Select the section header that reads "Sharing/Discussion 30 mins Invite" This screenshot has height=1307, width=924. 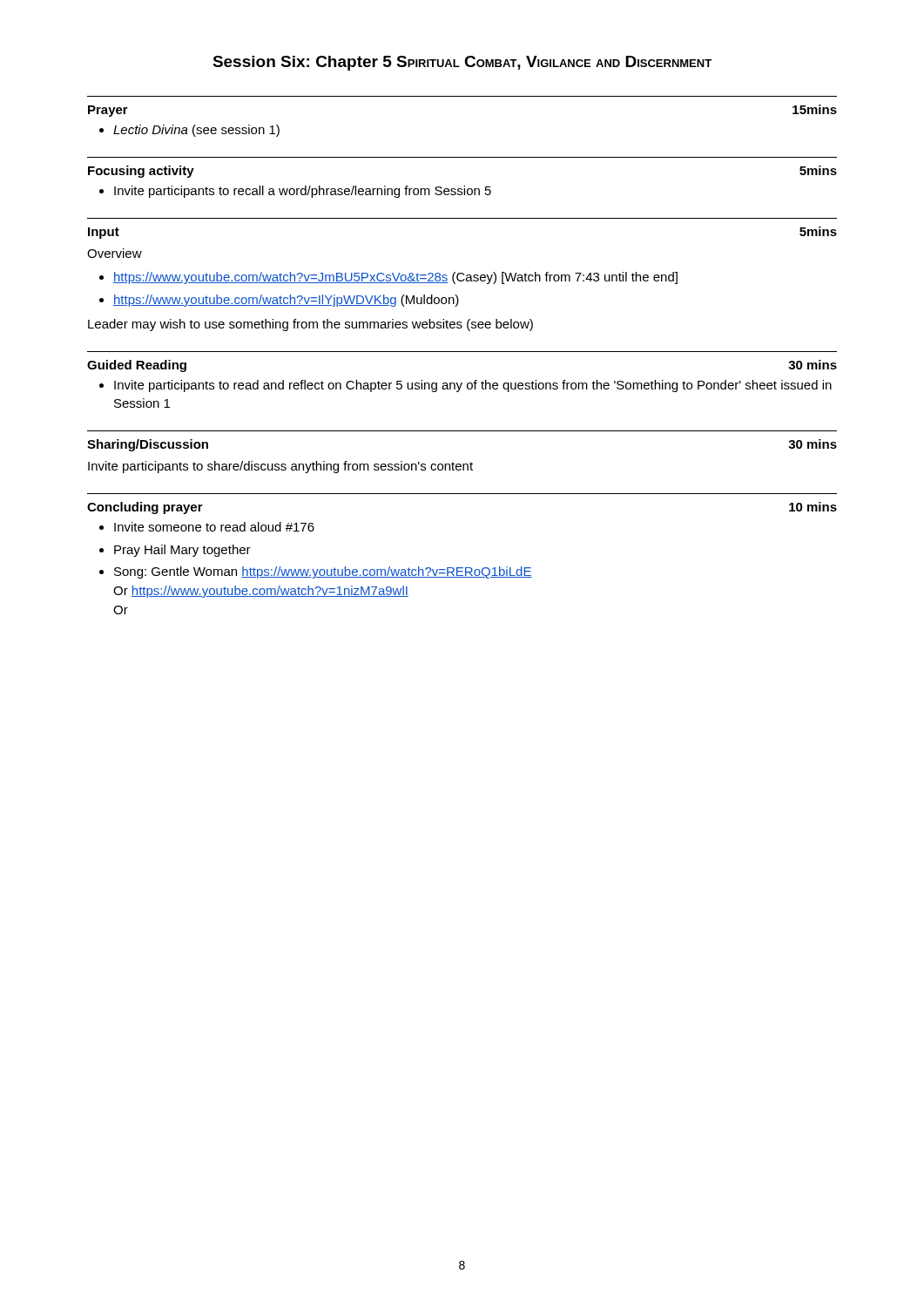(x=462, y=456)
